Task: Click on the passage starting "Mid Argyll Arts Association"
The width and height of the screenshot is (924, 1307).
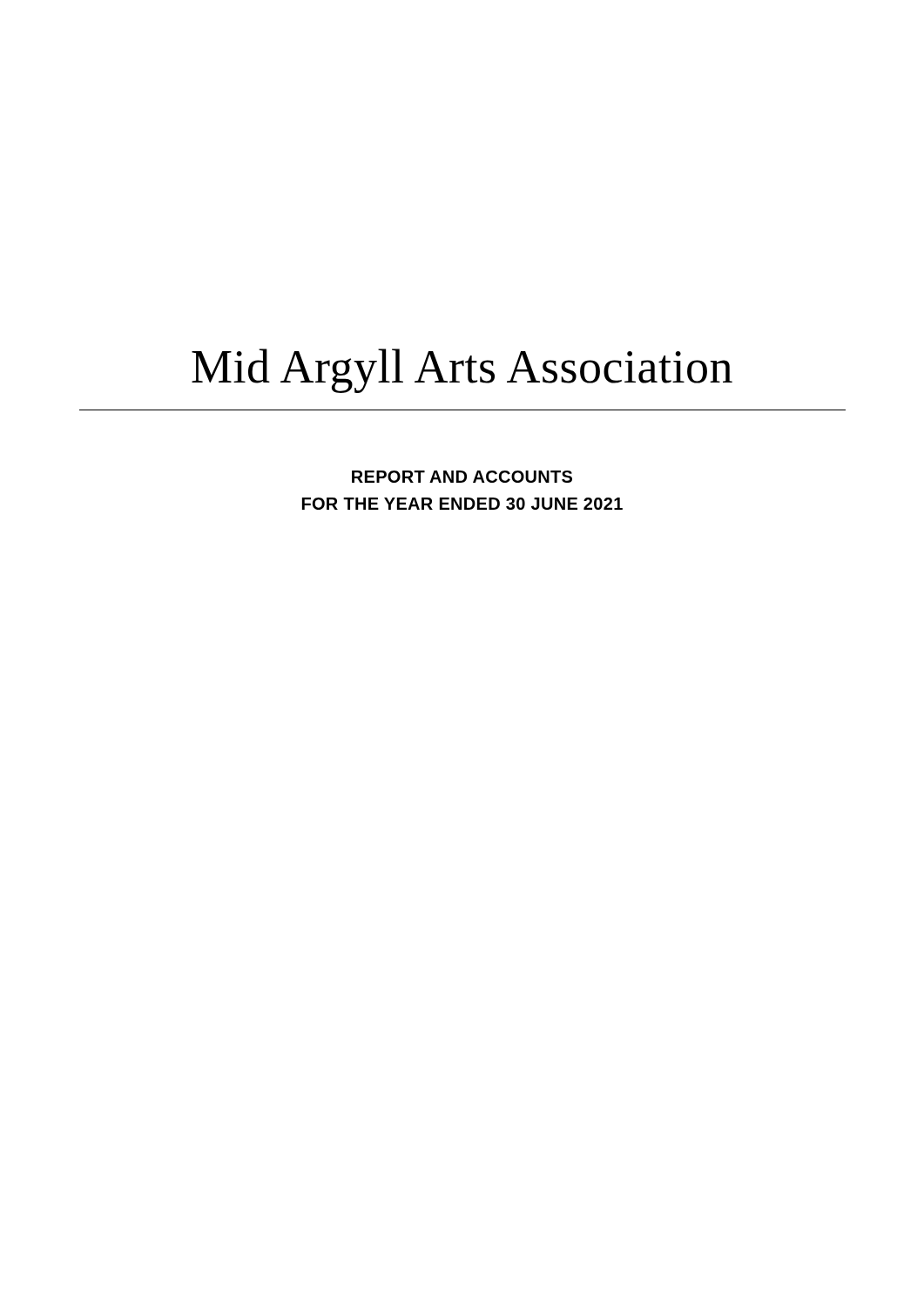Action: [x=462, y=375]
